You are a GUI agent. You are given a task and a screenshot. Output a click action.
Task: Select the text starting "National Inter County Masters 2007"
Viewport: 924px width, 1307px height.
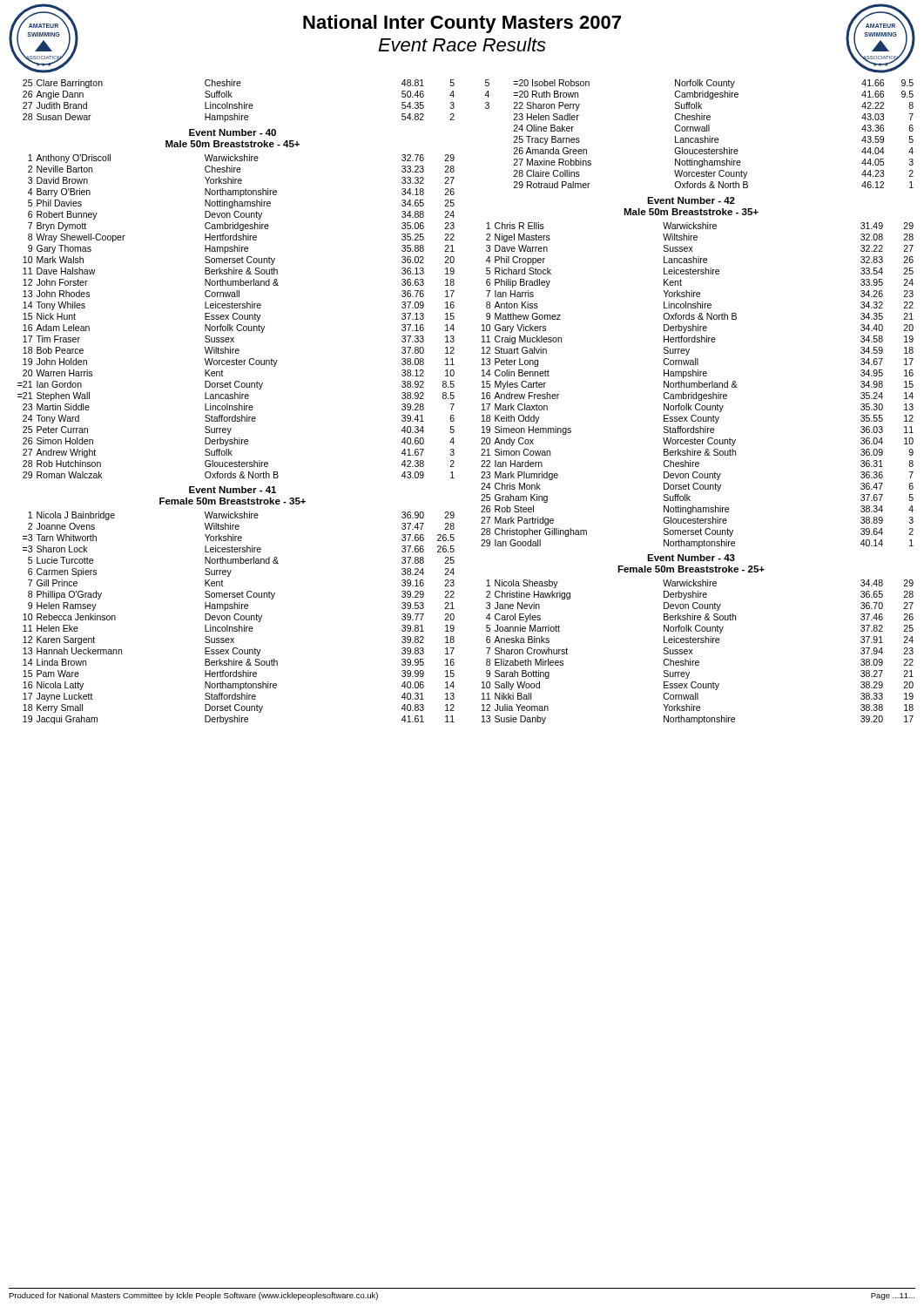462,22
